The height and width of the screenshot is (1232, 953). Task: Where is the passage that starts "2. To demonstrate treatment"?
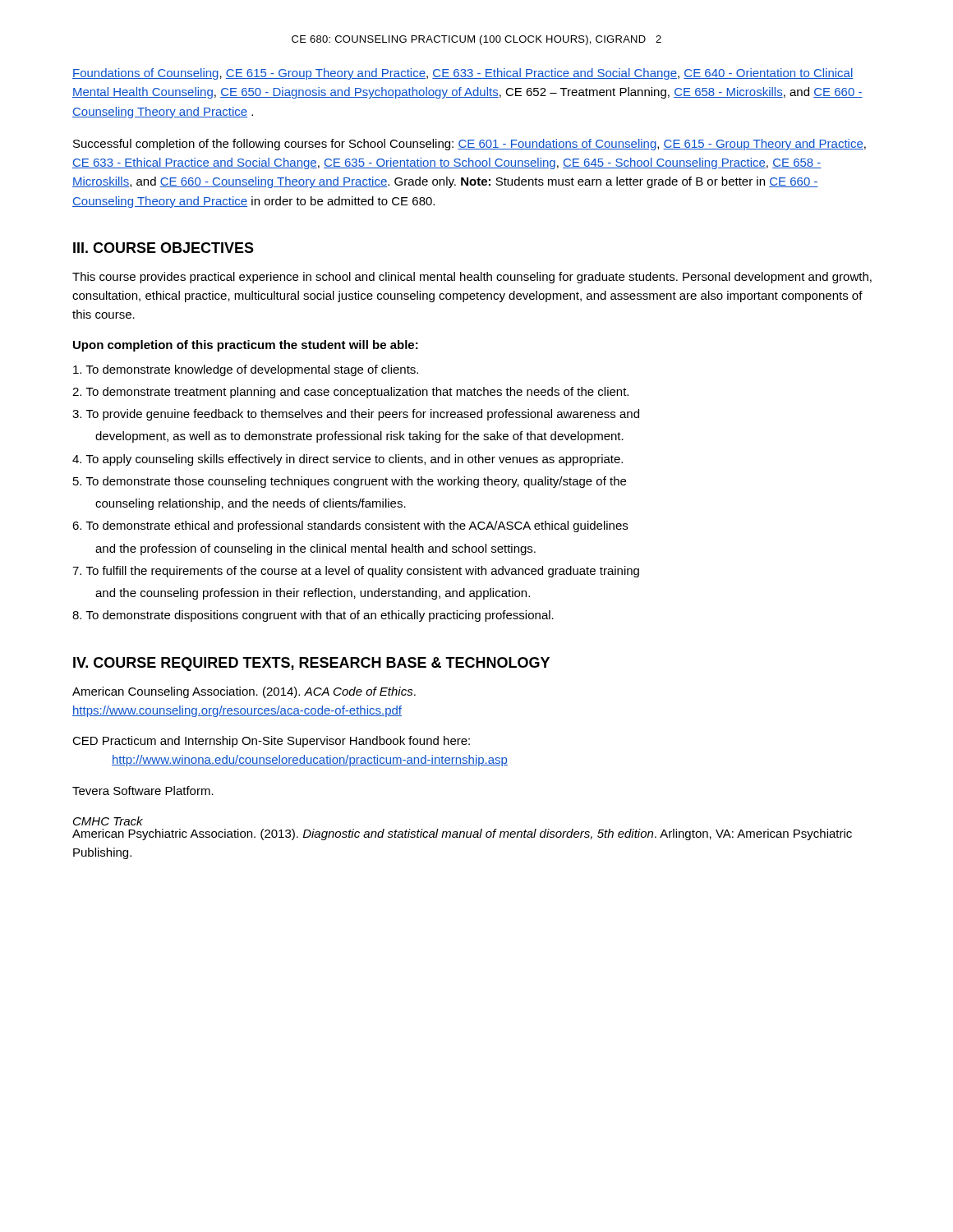[351, 391]
